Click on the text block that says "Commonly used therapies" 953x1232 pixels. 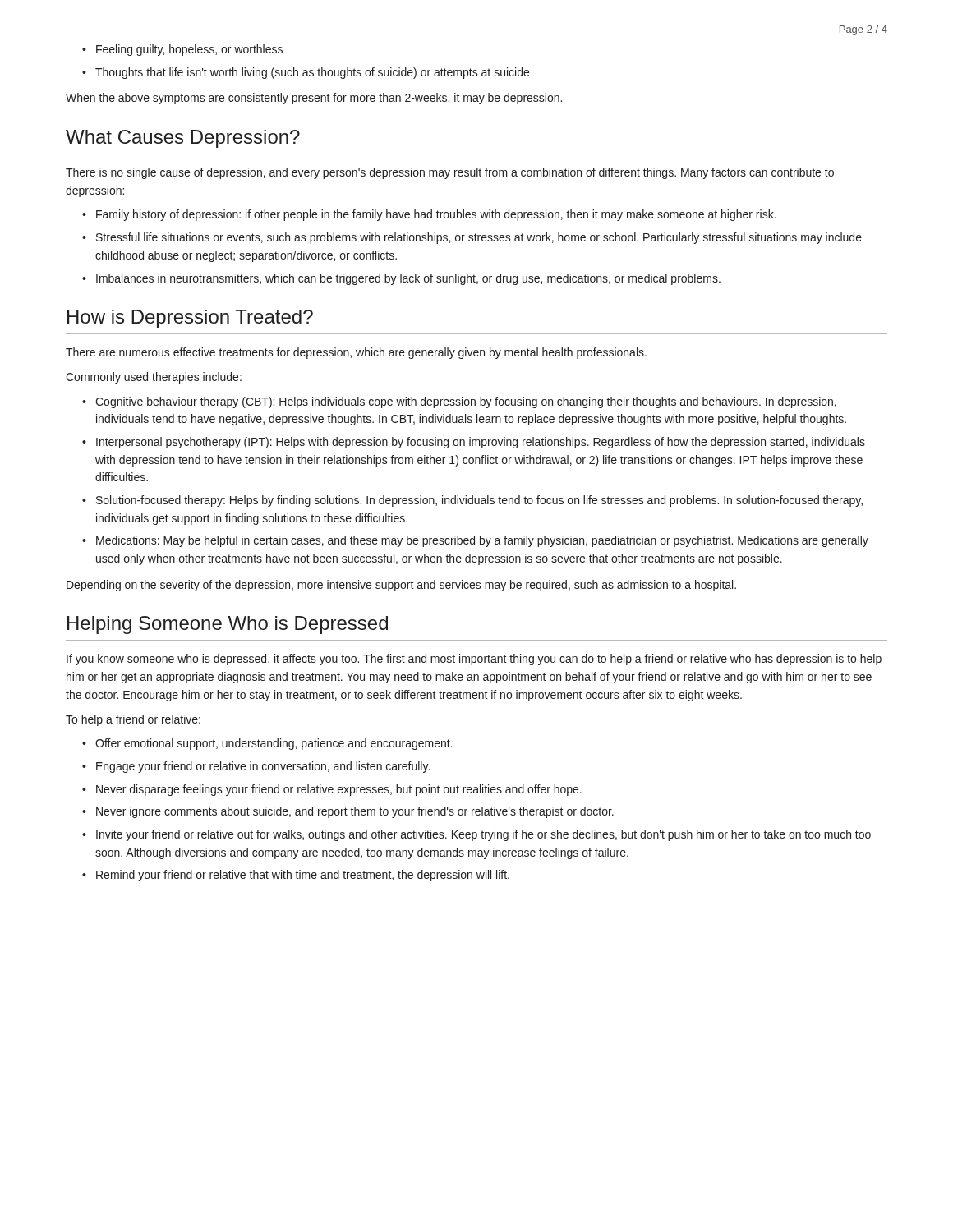point(154,377)
